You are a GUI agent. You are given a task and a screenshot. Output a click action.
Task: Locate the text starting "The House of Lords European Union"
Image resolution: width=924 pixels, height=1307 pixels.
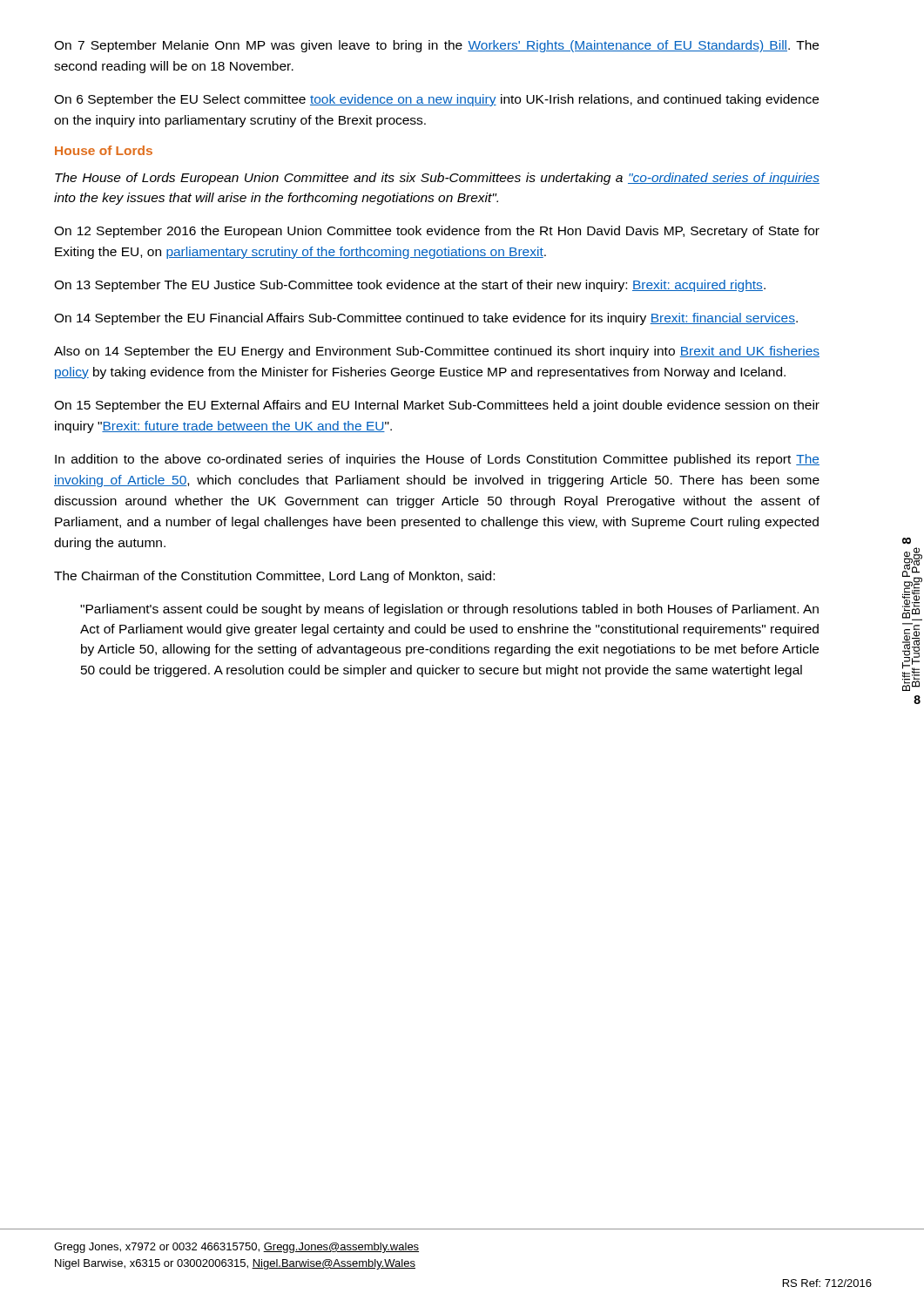tap(437, 187)
